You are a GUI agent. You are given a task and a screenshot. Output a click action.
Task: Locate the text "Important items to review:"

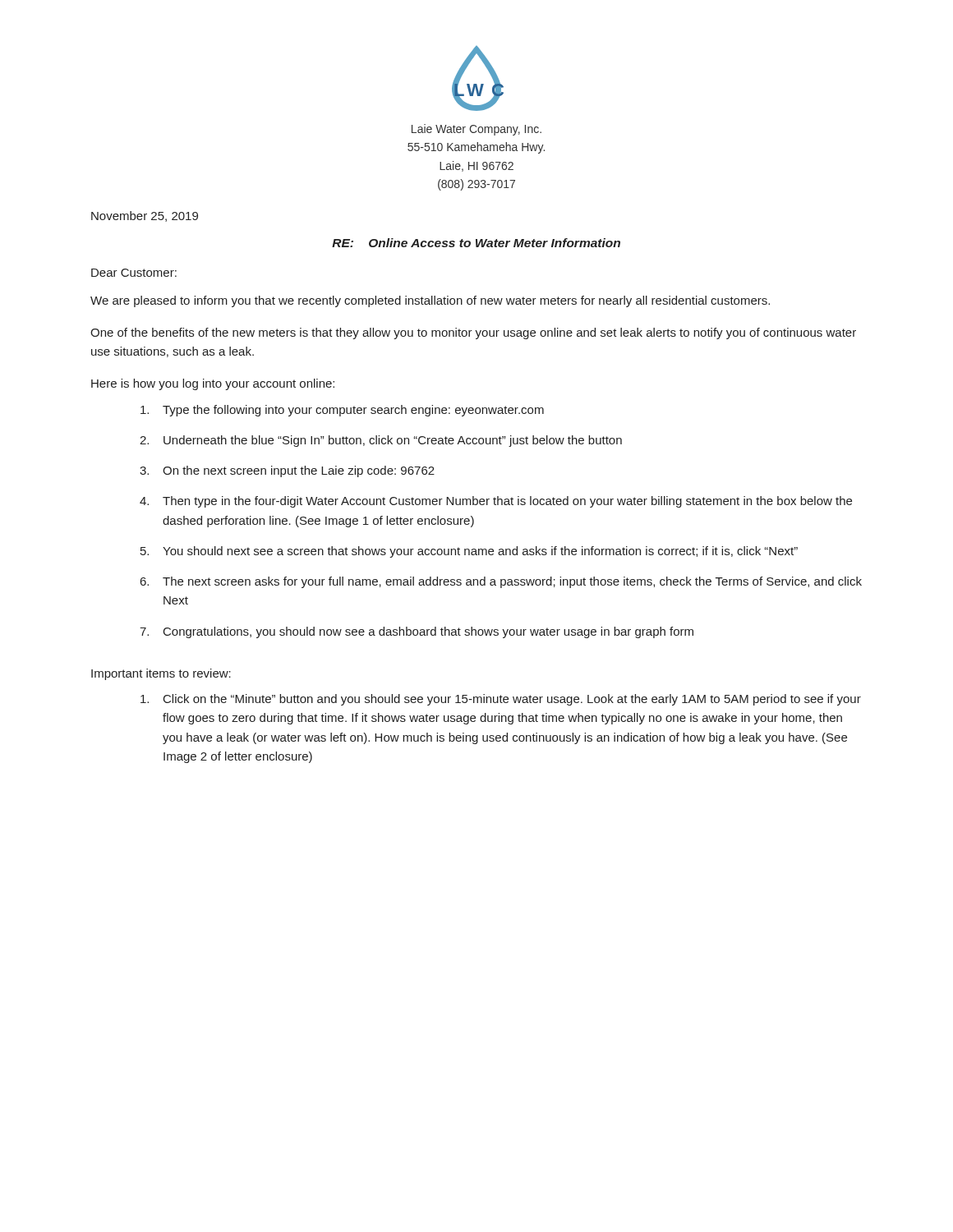(161, 673)
